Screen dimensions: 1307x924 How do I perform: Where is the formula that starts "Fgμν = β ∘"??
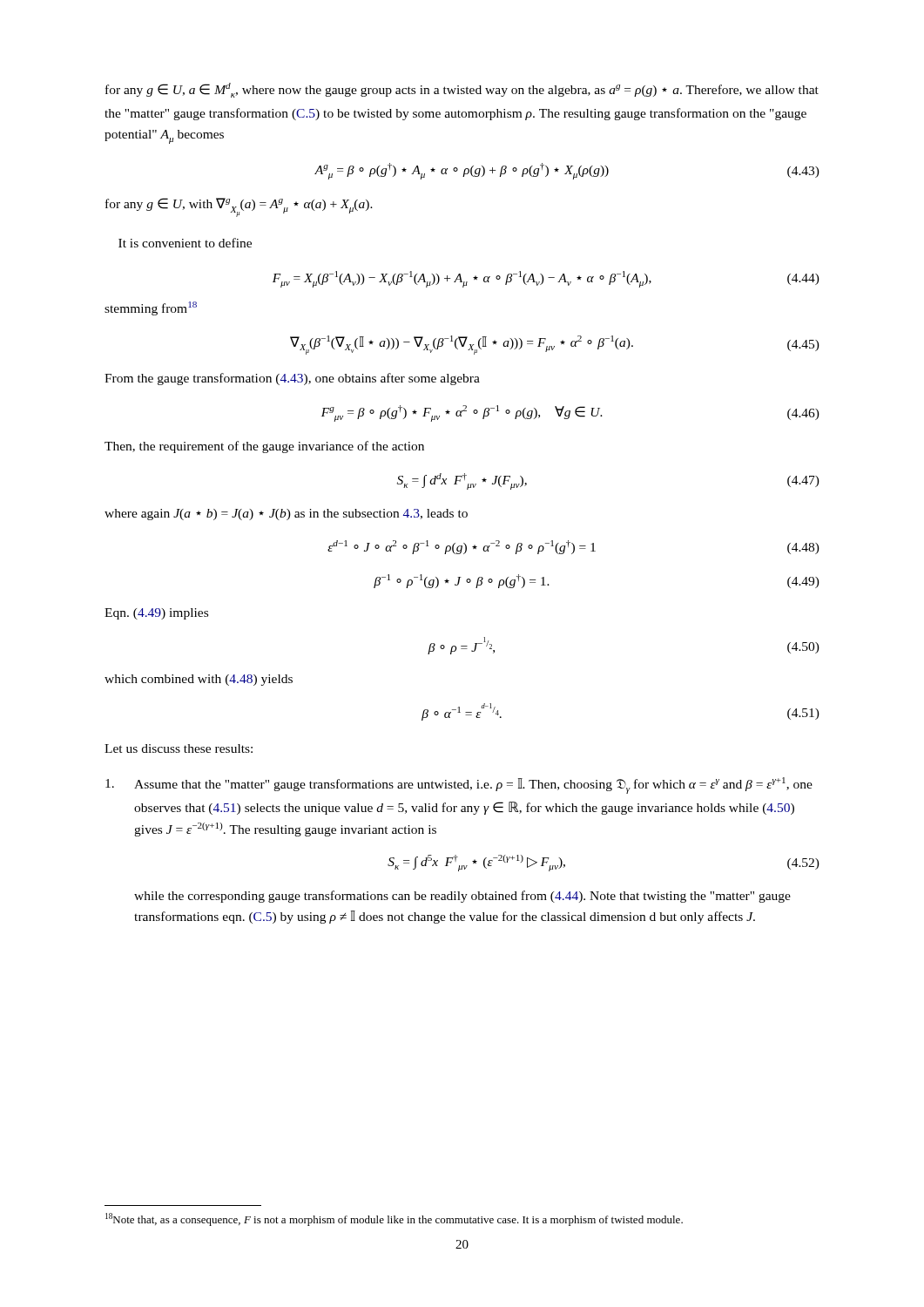tap(570, 413)
